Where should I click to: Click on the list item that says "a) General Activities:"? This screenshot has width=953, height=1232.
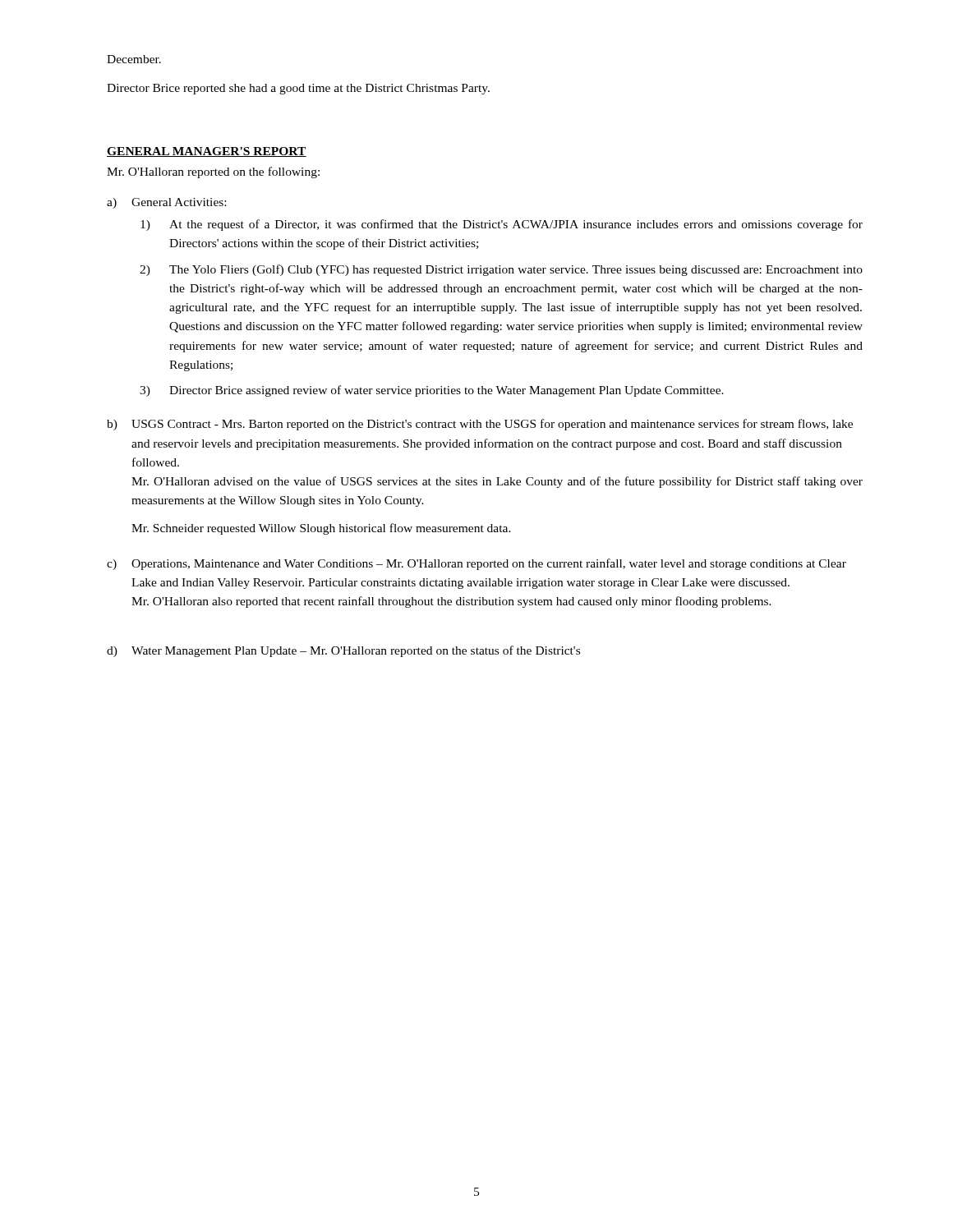click(x=485, y=299)
